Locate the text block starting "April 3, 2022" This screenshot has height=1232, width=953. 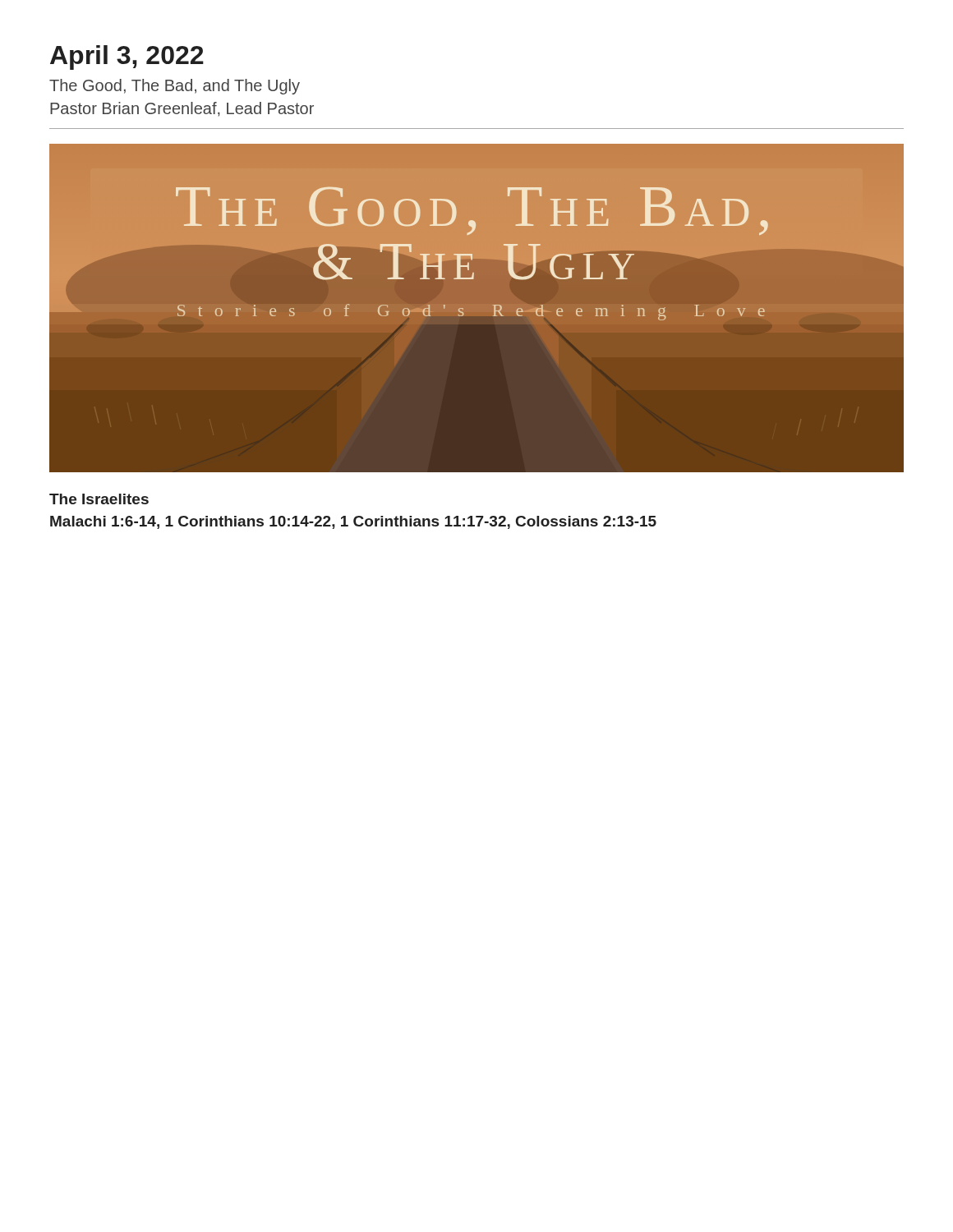pos(127,55)
